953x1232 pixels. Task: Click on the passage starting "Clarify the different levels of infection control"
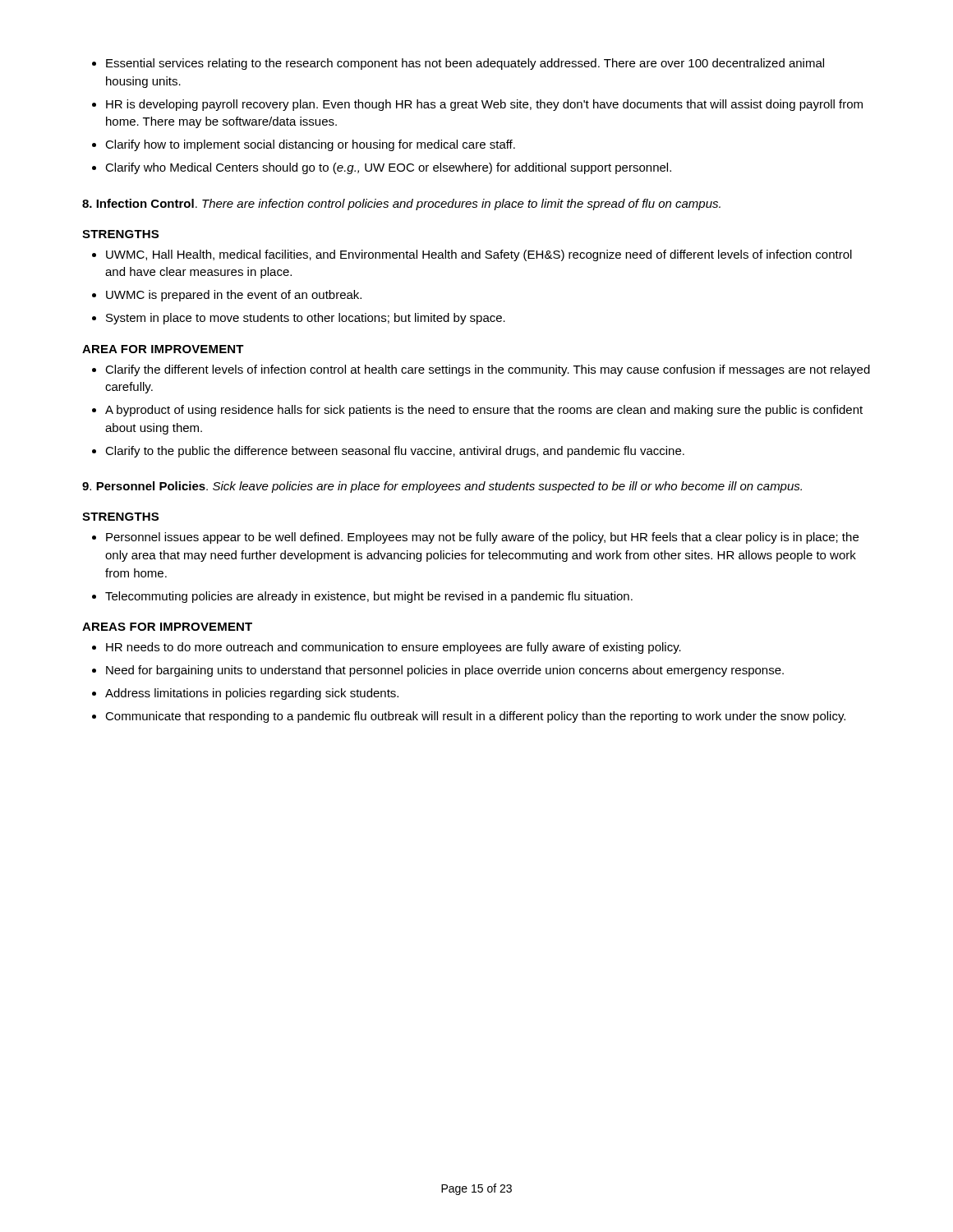(488, 378)
